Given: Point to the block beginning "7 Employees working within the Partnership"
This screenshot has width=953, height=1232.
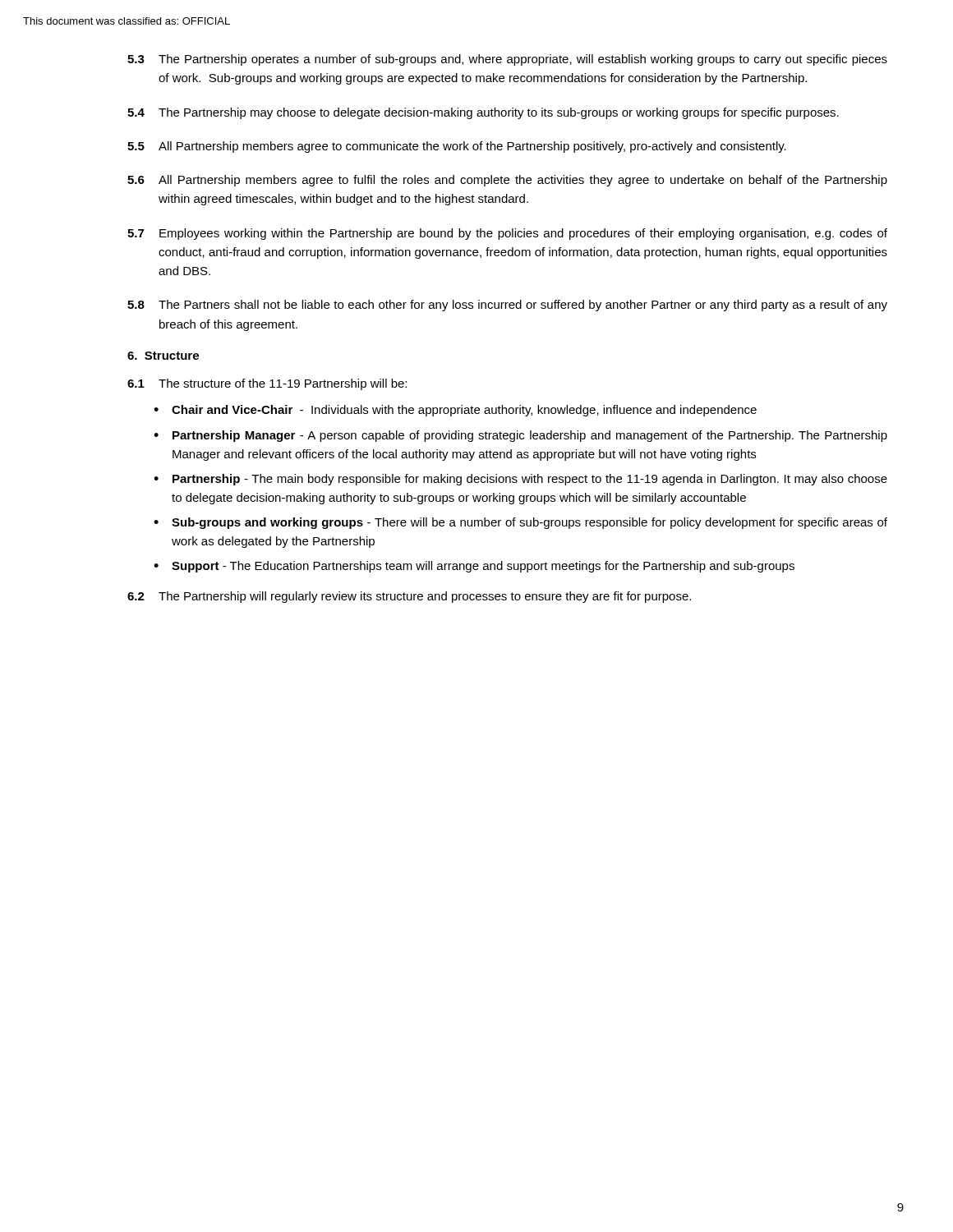Looking at the screenshot, I should (x=507, y=252).
